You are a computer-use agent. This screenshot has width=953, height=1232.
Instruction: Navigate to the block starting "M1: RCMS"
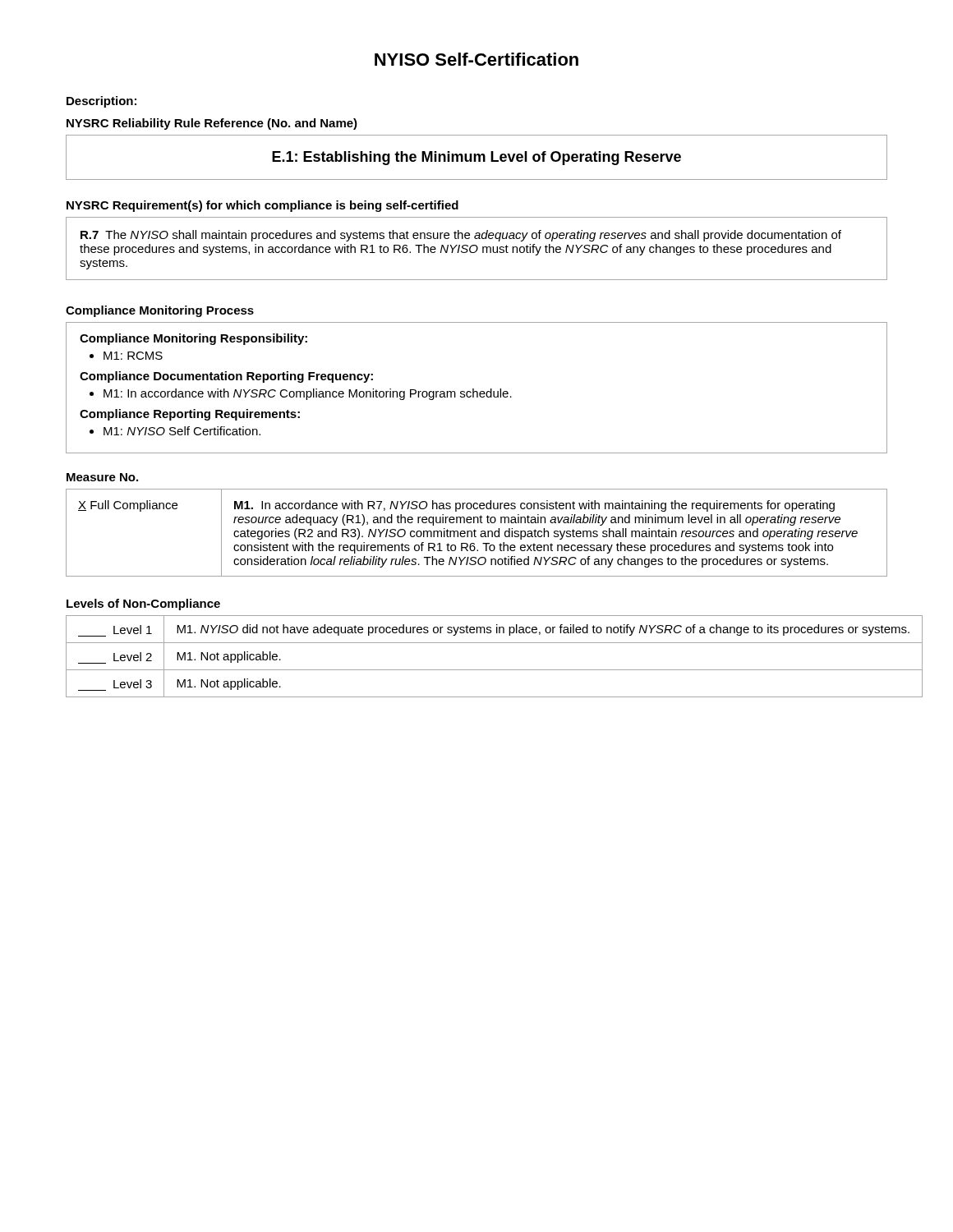[133, 355]
